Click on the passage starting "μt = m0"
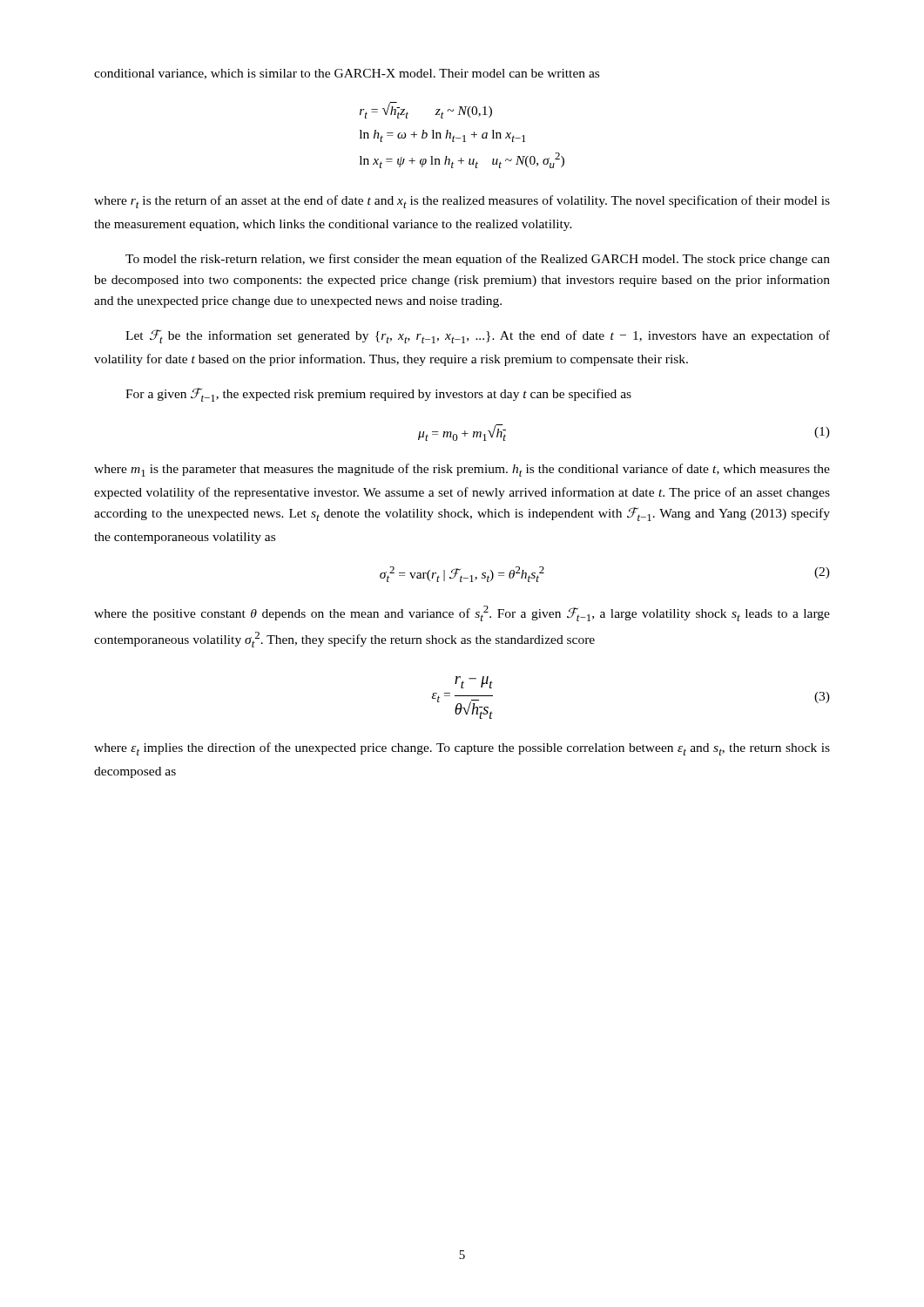The image size is (924, 1307). 451,433
